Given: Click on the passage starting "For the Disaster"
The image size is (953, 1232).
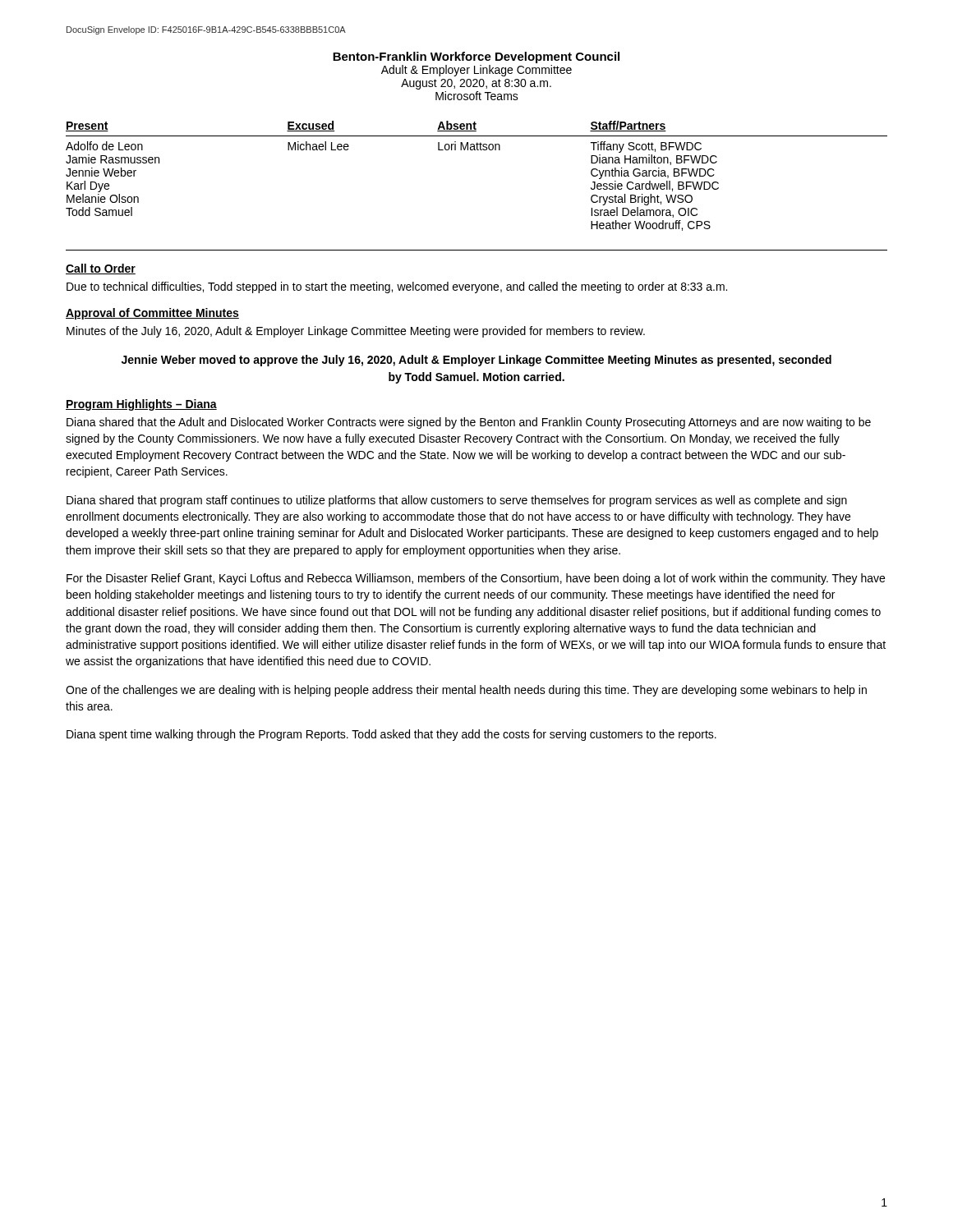Looking at the screenshot, I should [476, 620].
